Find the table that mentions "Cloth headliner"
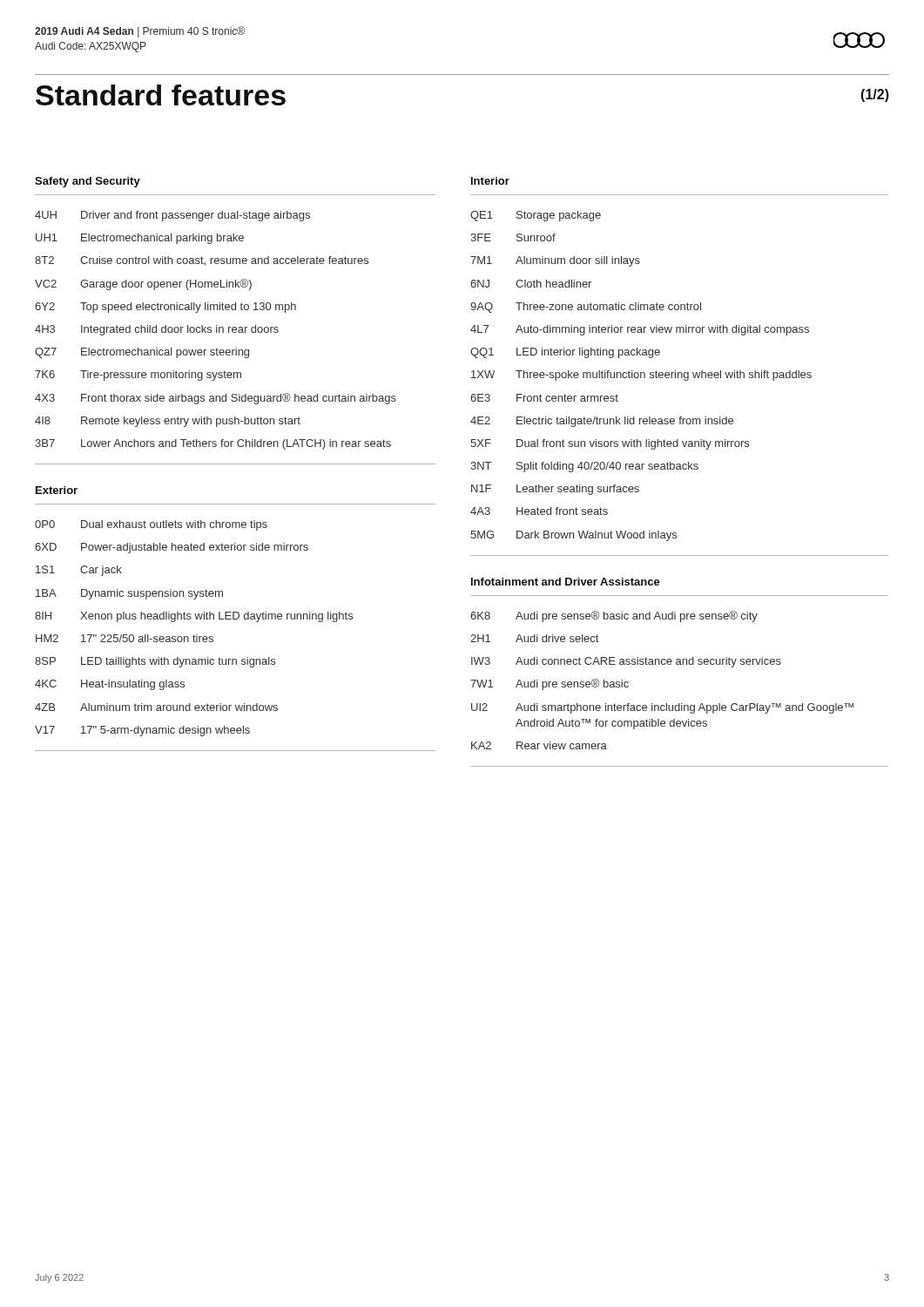924x1307 pixels. [x=679, y=380]
